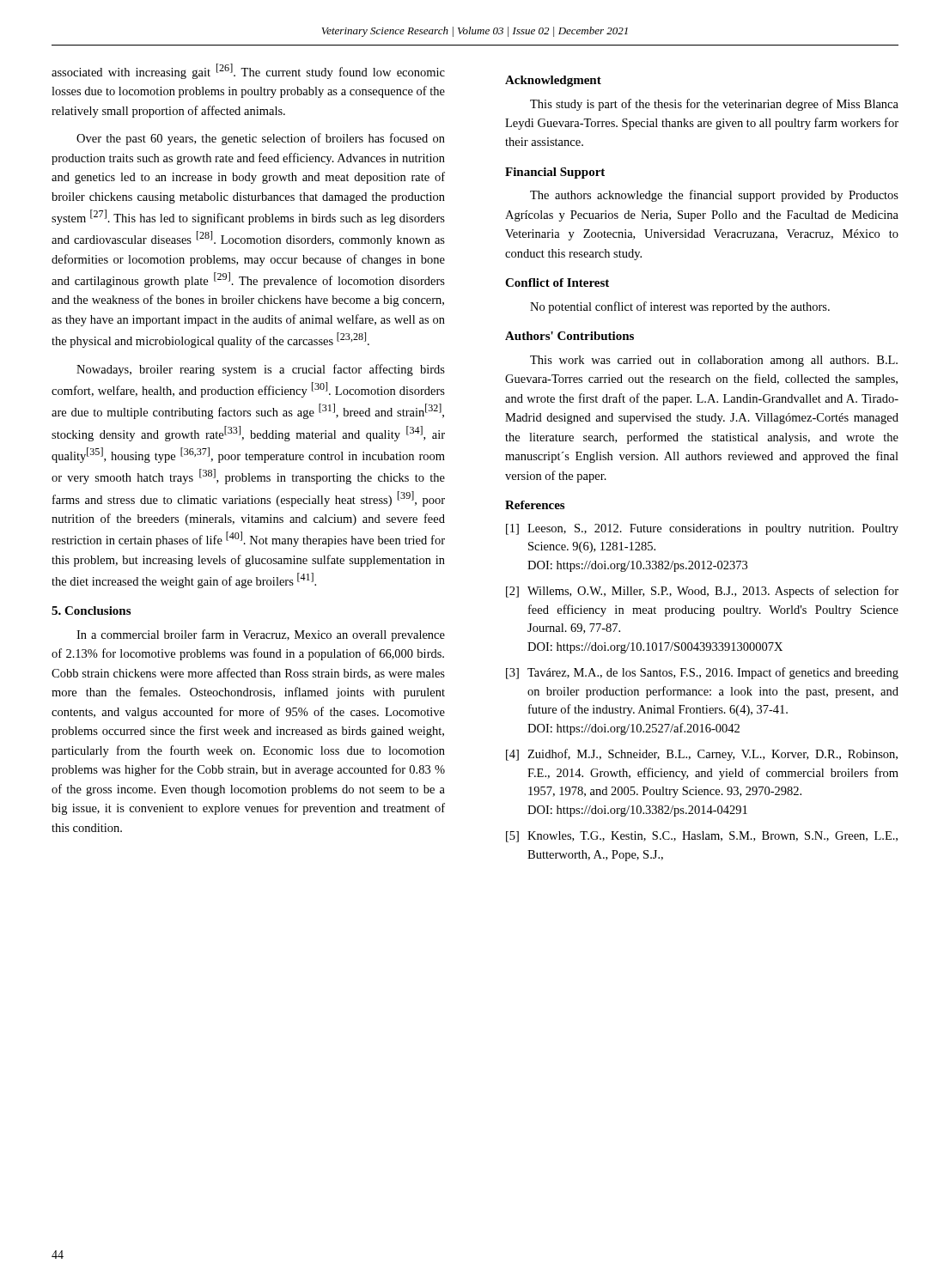Screen dimensions: 1288x950
Task: Find the block on this page that starts "The authors acknowledge the financial support provided by"
Action: (702, 224)
